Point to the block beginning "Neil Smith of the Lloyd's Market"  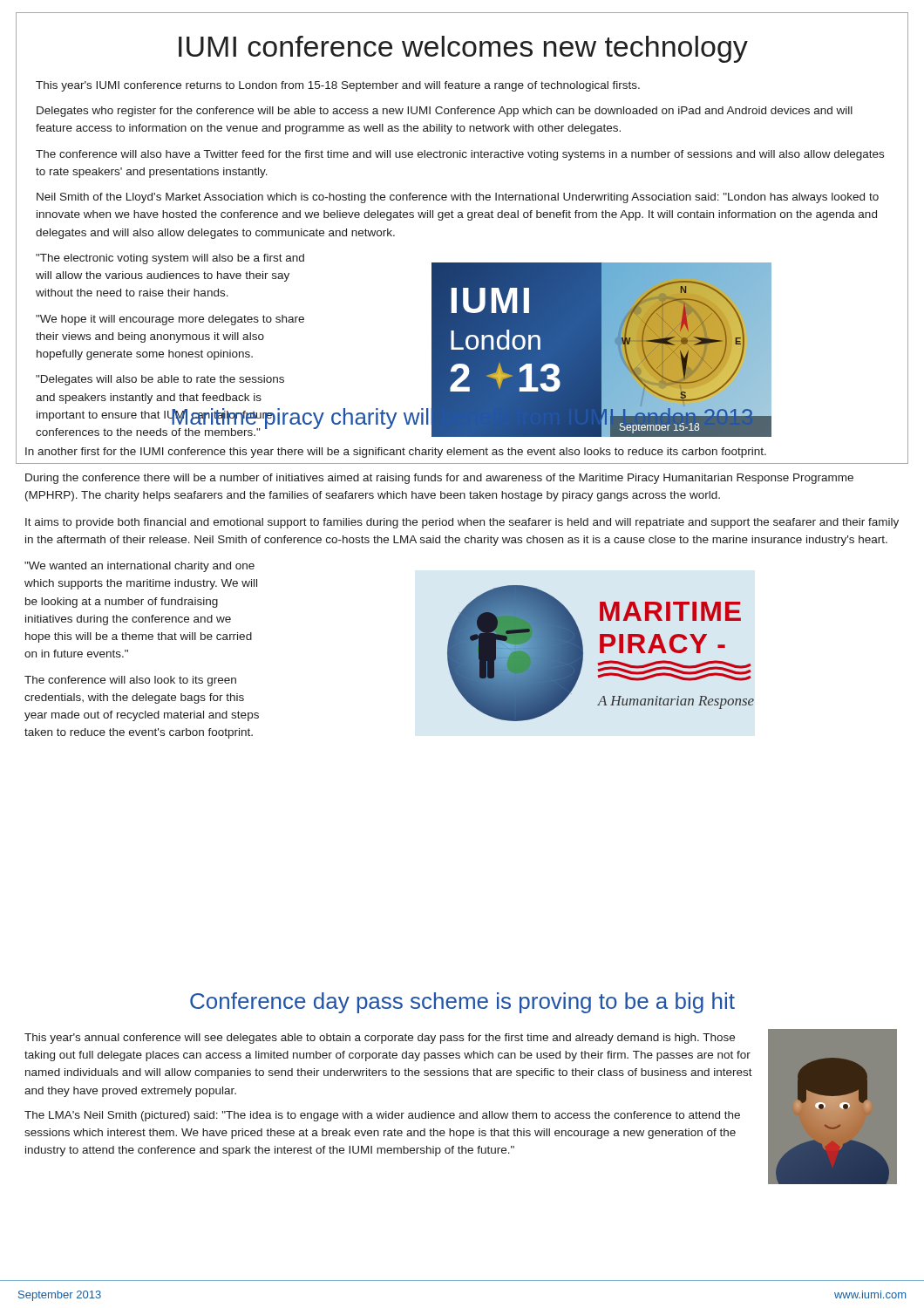click(x=462, y=215)
